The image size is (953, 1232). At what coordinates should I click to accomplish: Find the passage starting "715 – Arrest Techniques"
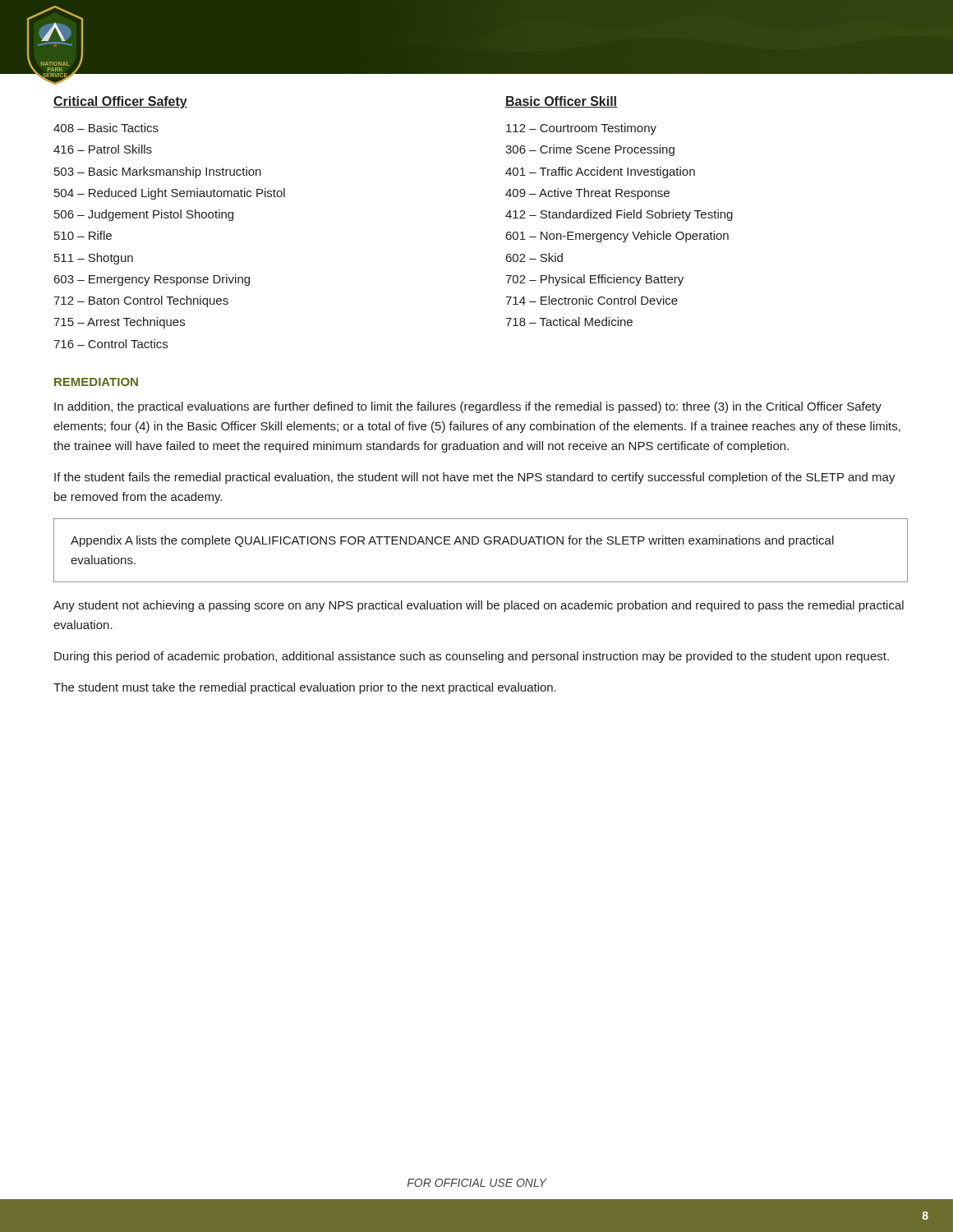119,322
